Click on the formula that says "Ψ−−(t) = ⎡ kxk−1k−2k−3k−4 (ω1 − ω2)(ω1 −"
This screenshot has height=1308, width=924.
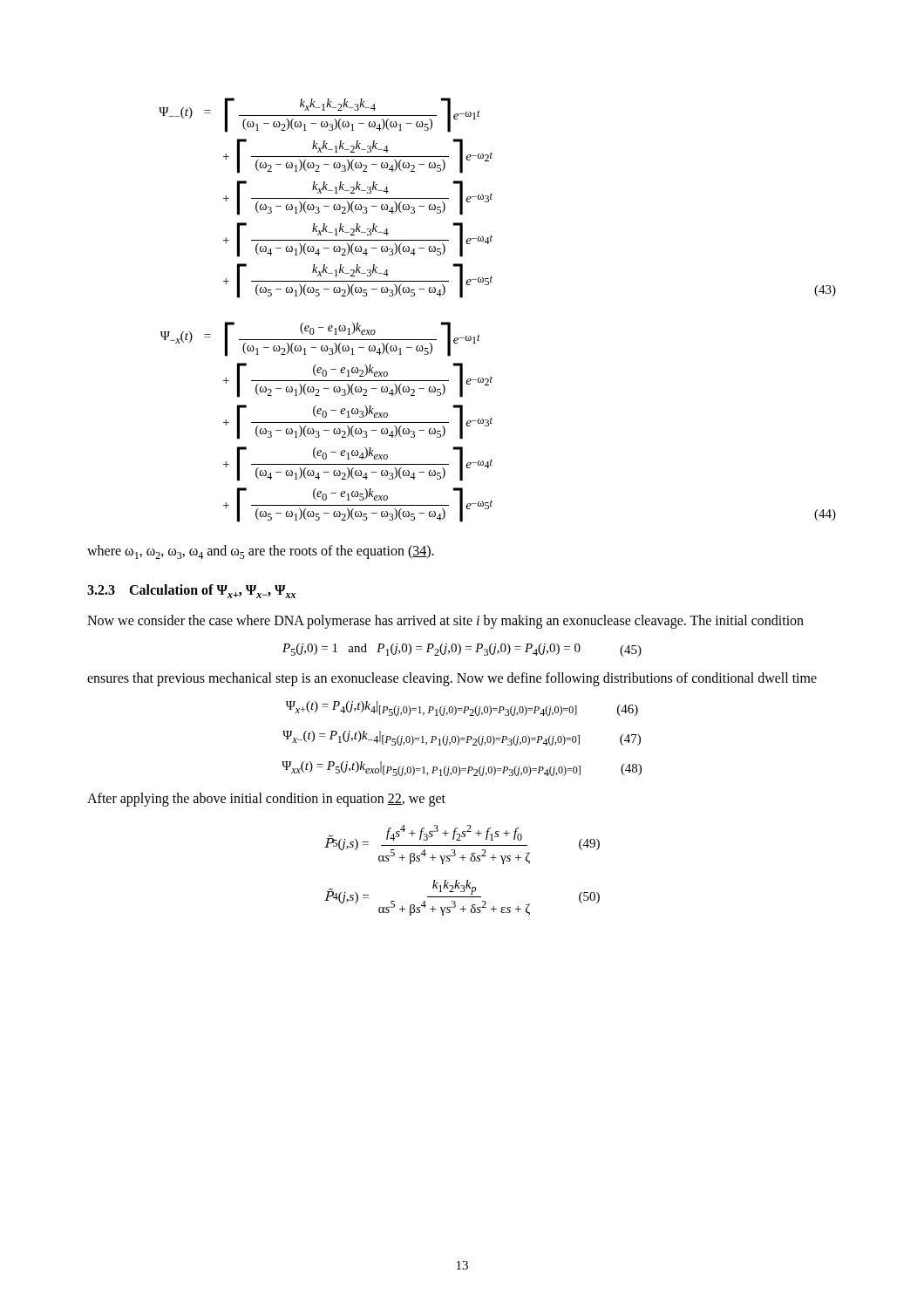(x=462, y=198)
